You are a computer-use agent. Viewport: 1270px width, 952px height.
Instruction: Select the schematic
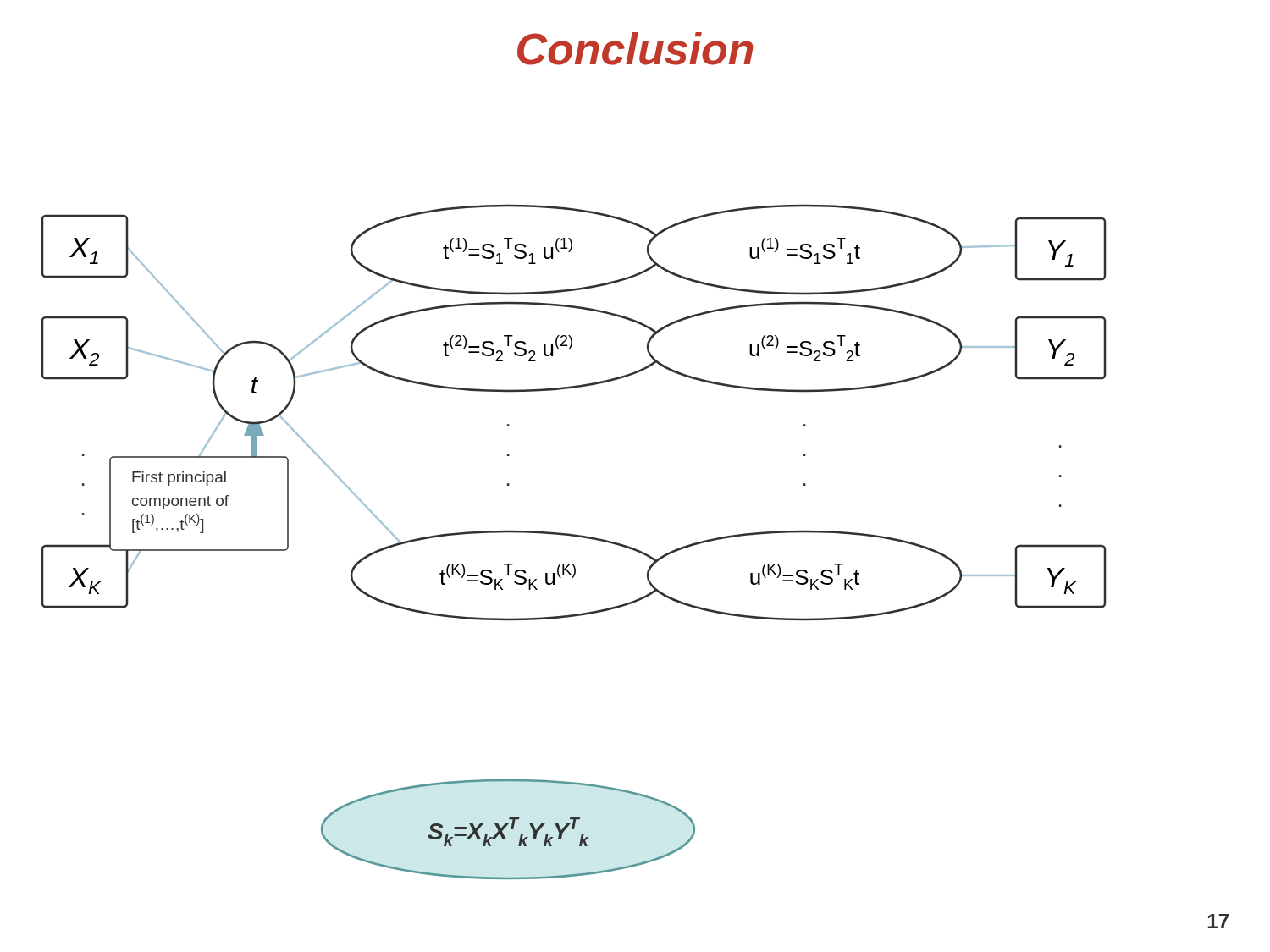pyautogui.click(x=635, y=510)
